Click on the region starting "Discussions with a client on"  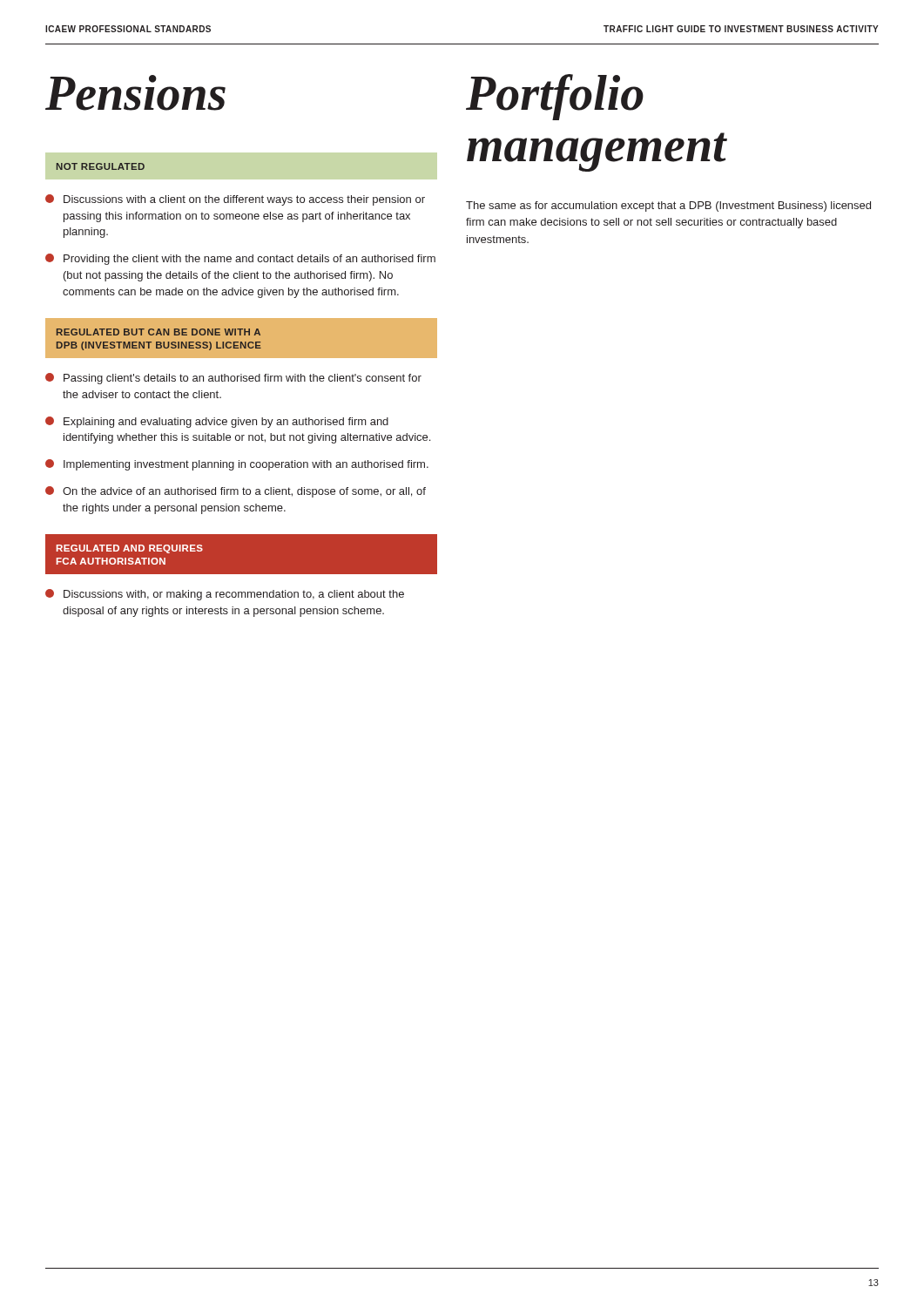pyautogui.click(x=241, y=216)
